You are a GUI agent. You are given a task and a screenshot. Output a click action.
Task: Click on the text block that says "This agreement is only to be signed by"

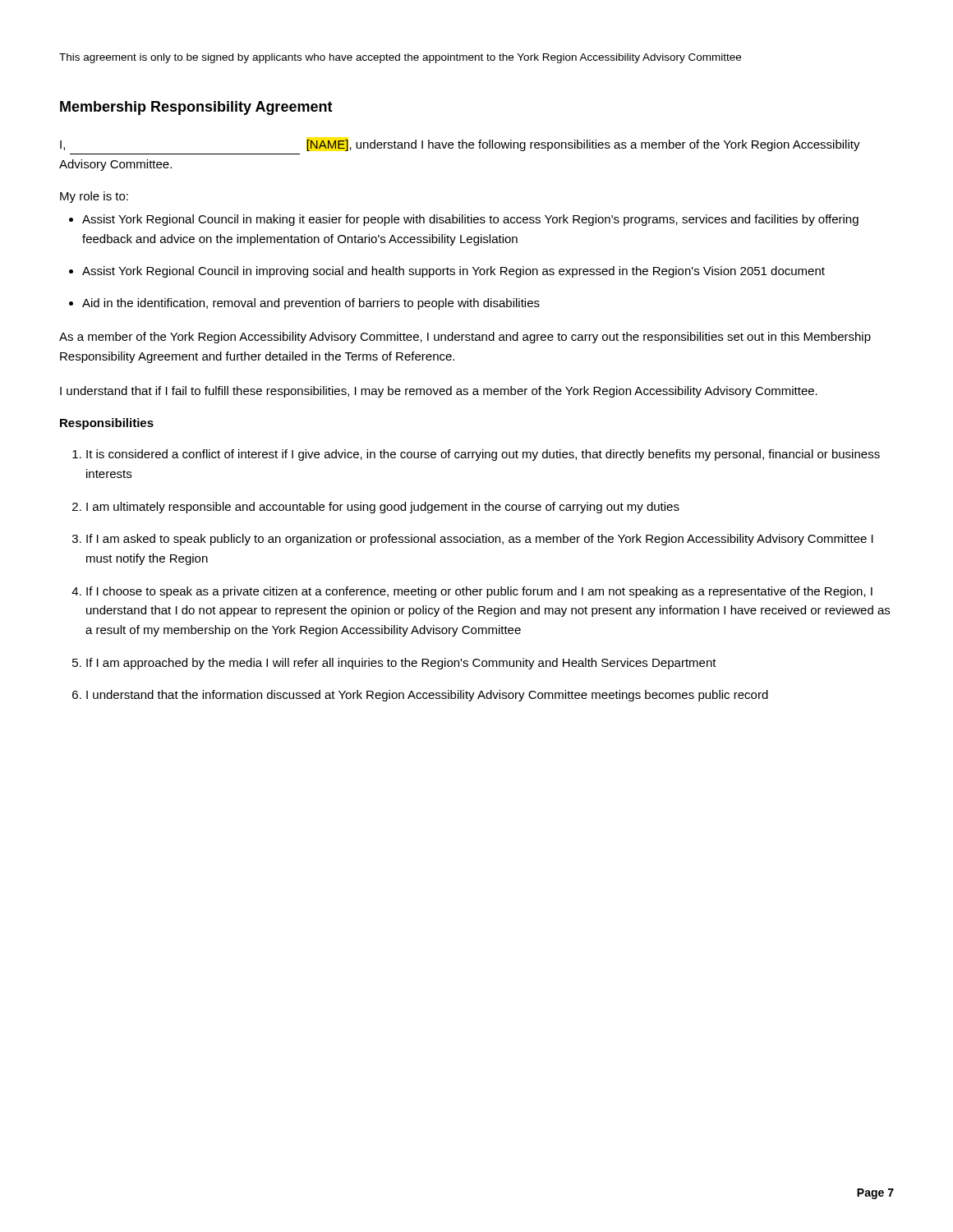tap(400, 57)
